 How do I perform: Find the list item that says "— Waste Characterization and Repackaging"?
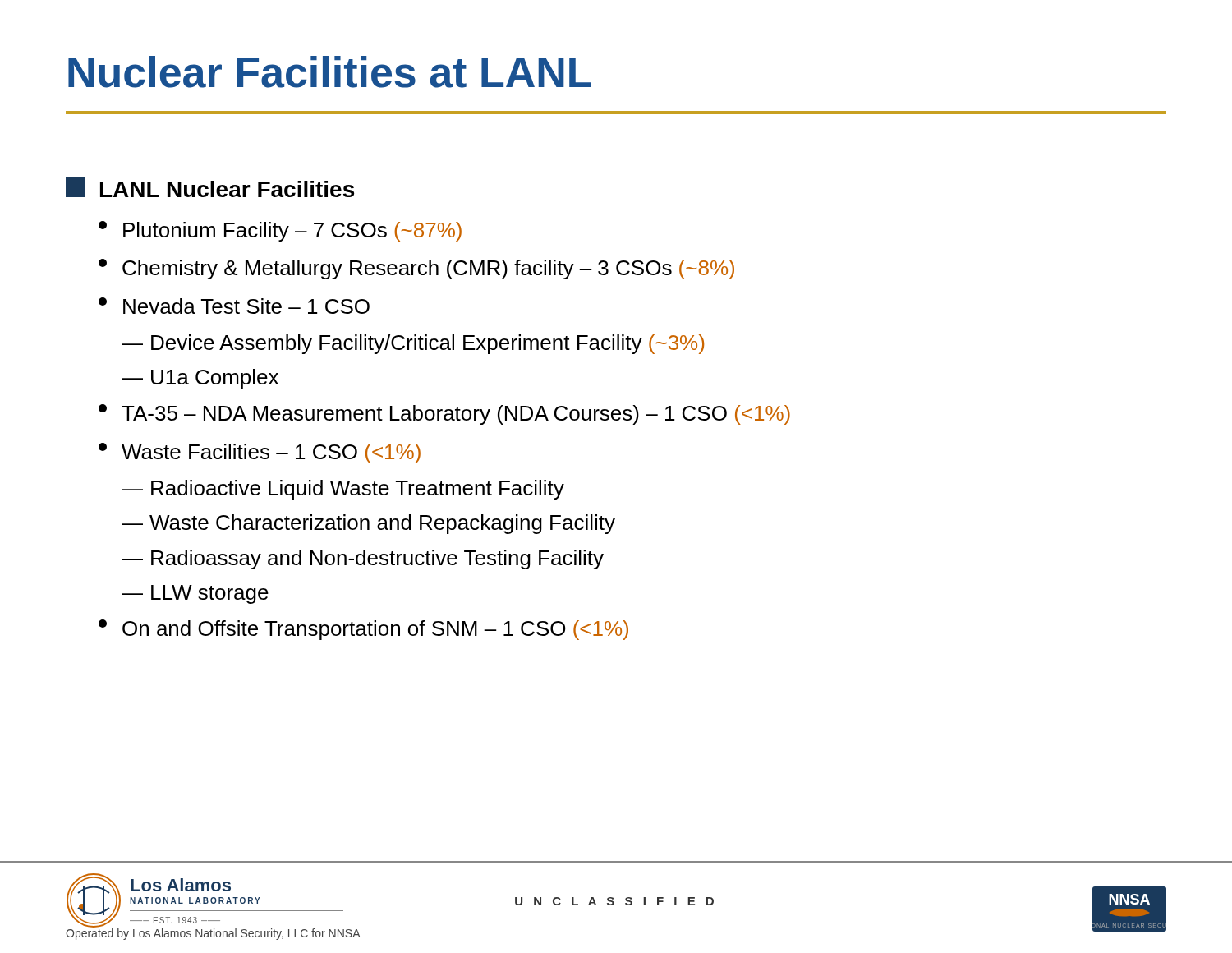[x=368, y=523]
